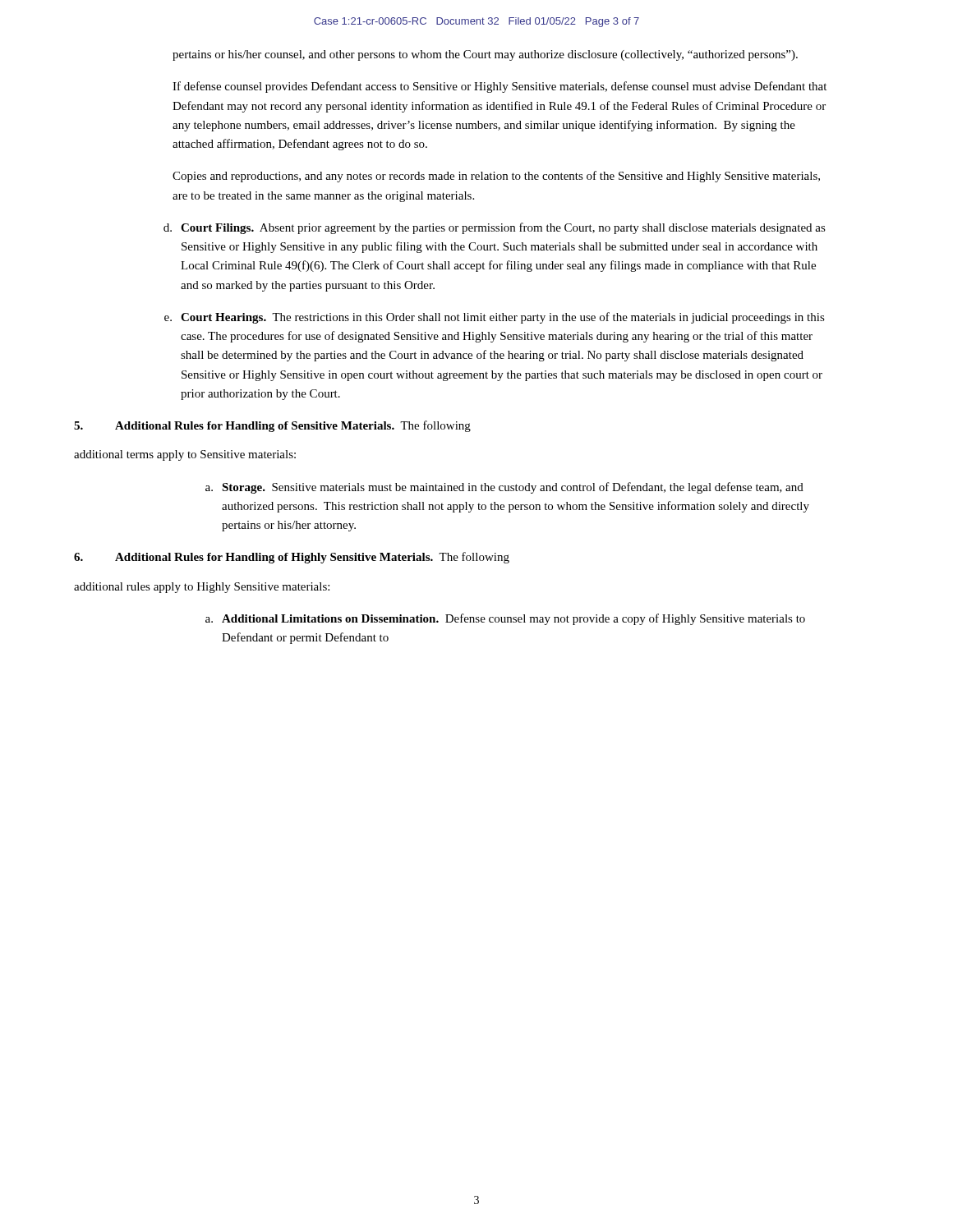This screenshot has height=1232, width=953.
Task: Find the block on this page that starts "pertains or his/her counsel, and other"
Action: click(485, 54)
